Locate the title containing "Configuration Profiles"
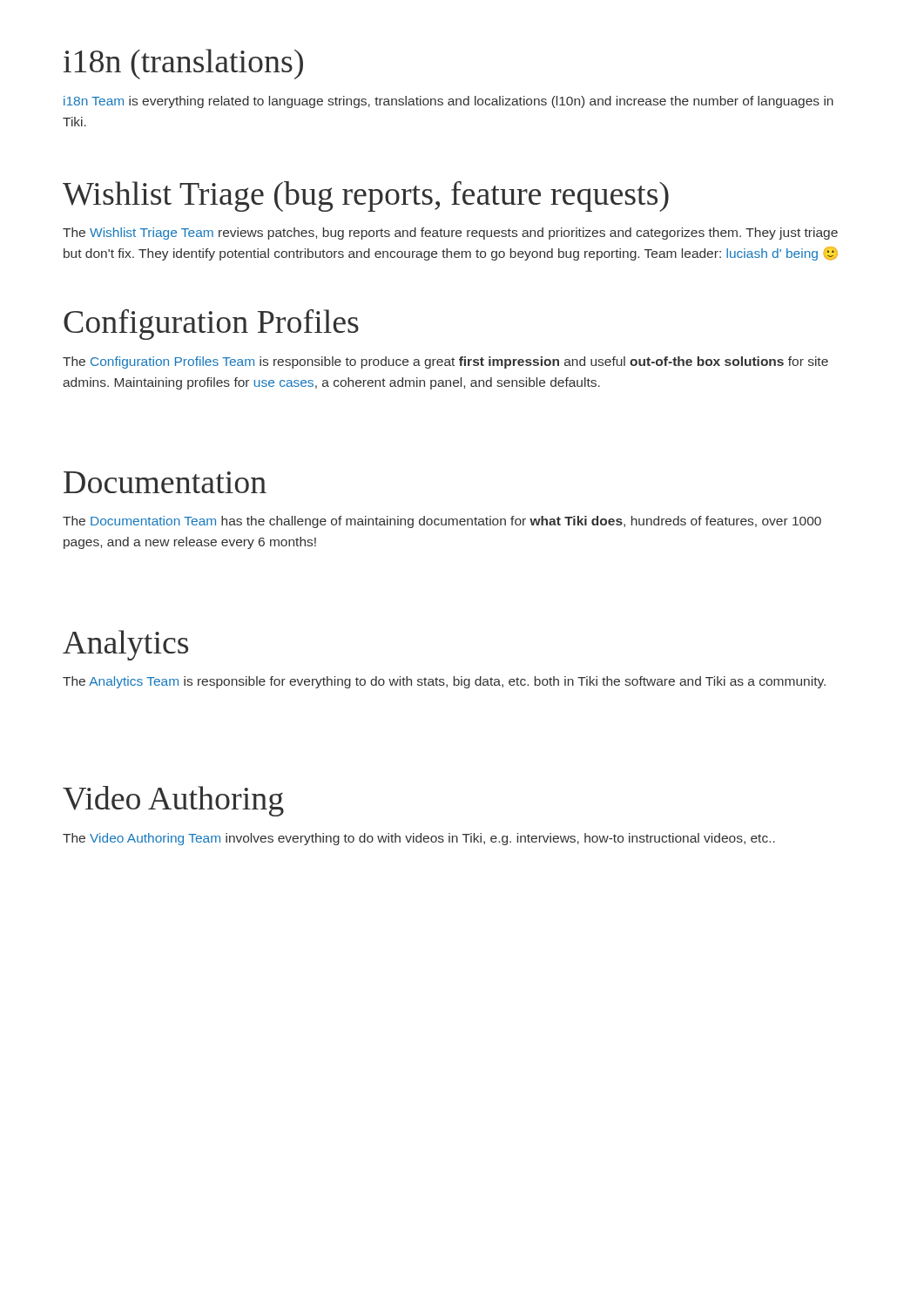924x1307 pixels. click(x=211, y=325)
